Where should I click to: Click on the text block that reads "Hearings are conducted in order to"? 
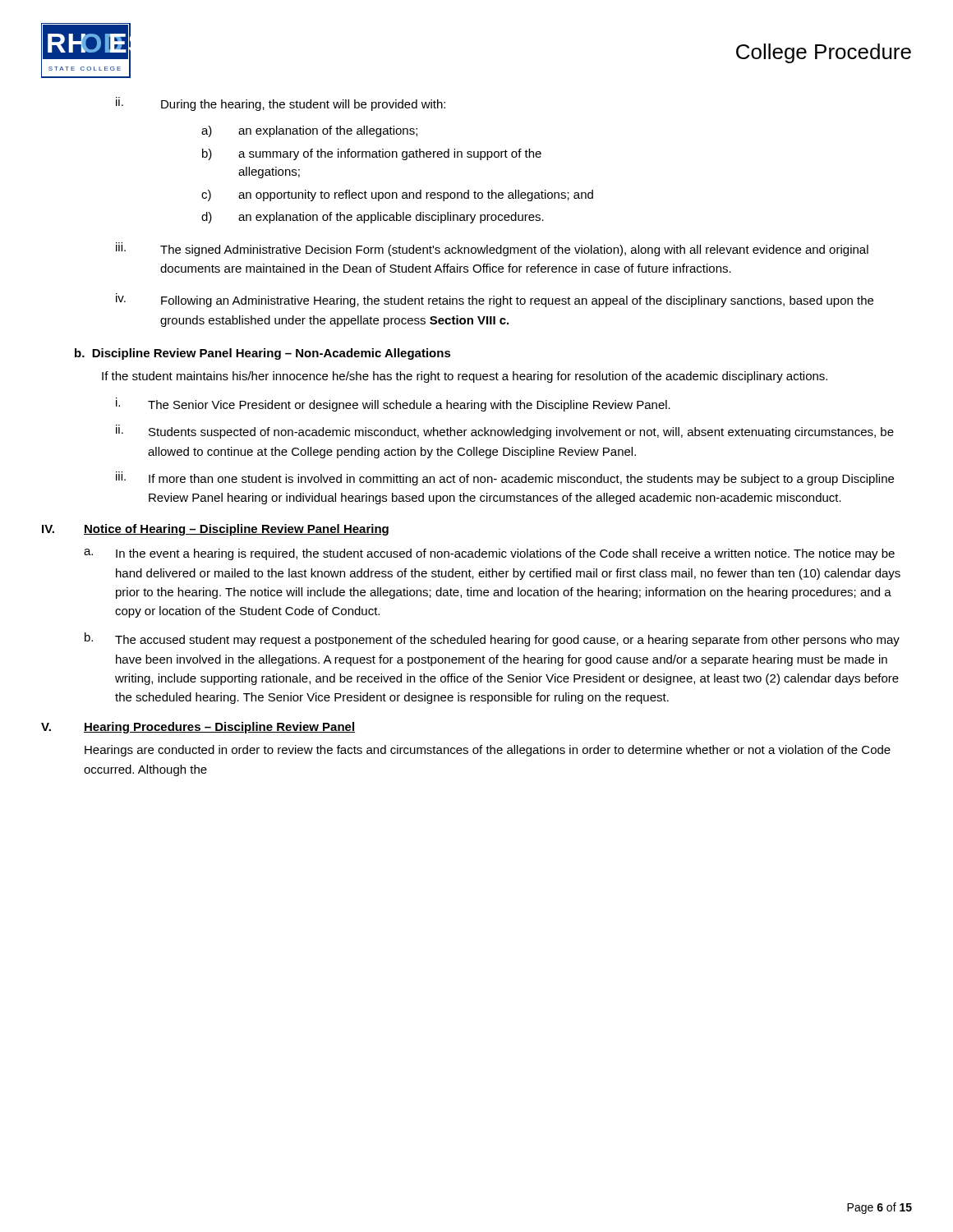(x=487, y=759)
